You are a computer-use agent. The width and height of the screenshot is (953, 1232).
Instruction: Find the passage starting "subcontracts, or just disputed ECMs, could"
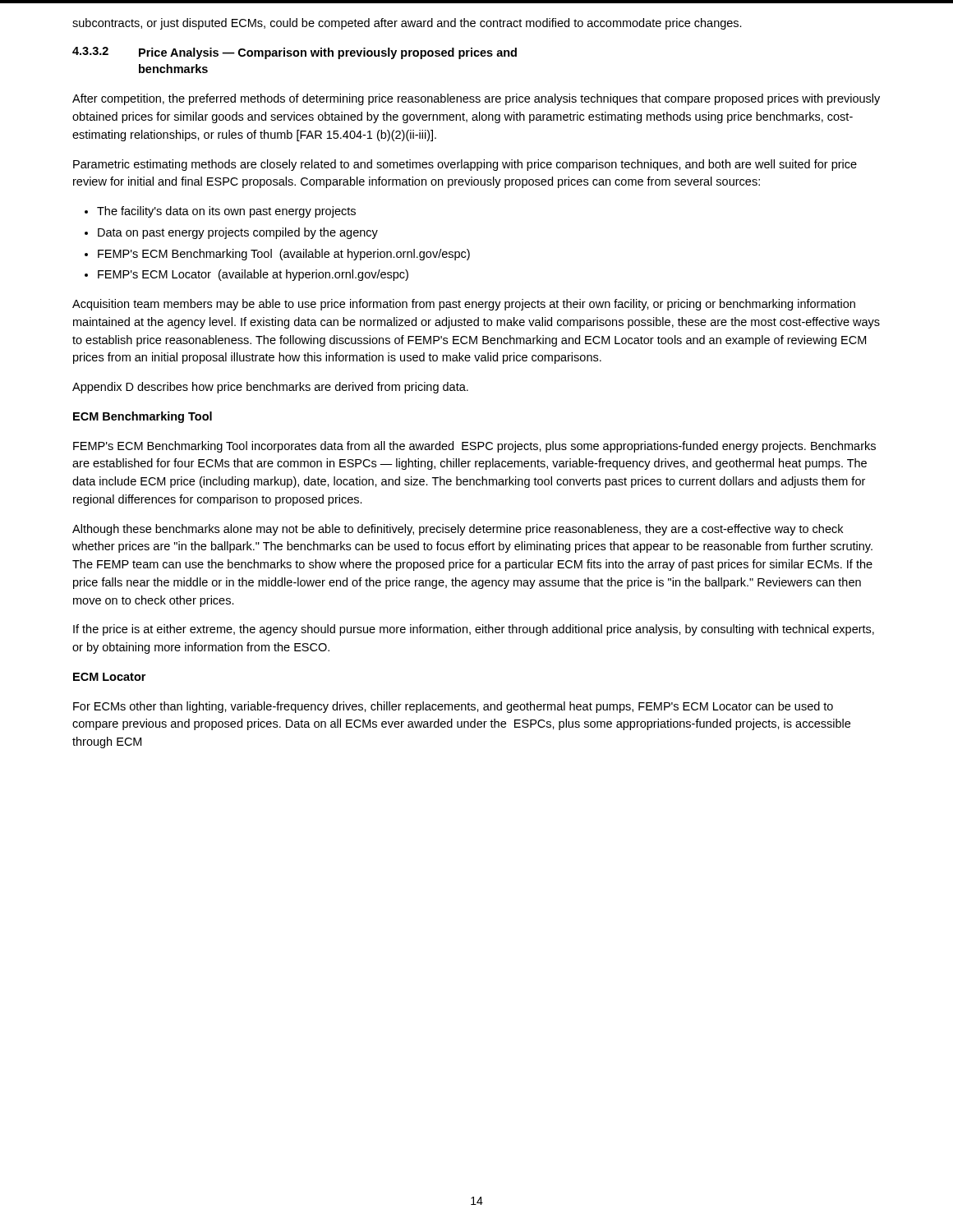476,24
